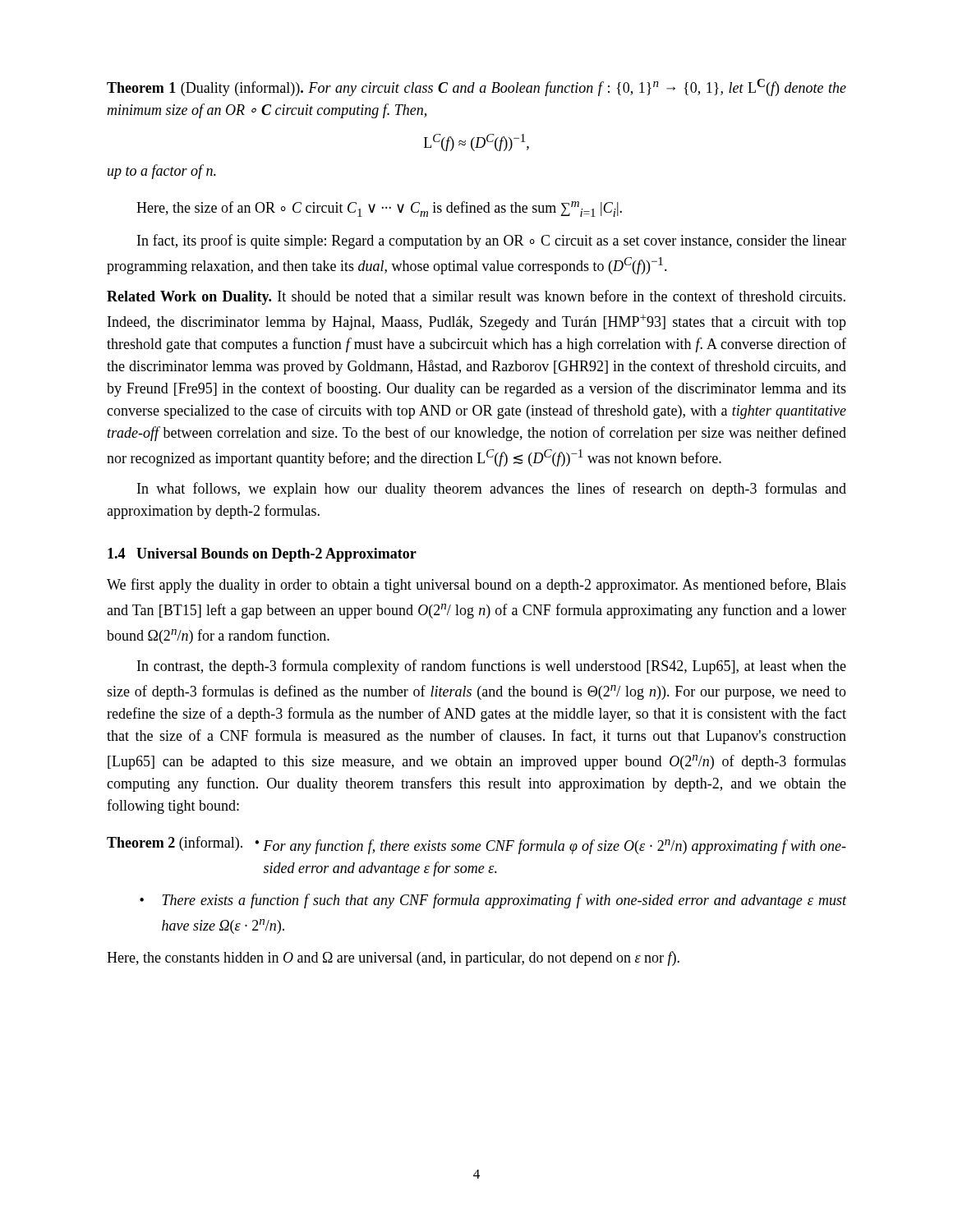Click on the text block that says "In what follows, we explain"
953x1232 pixels.
[476, 500]
